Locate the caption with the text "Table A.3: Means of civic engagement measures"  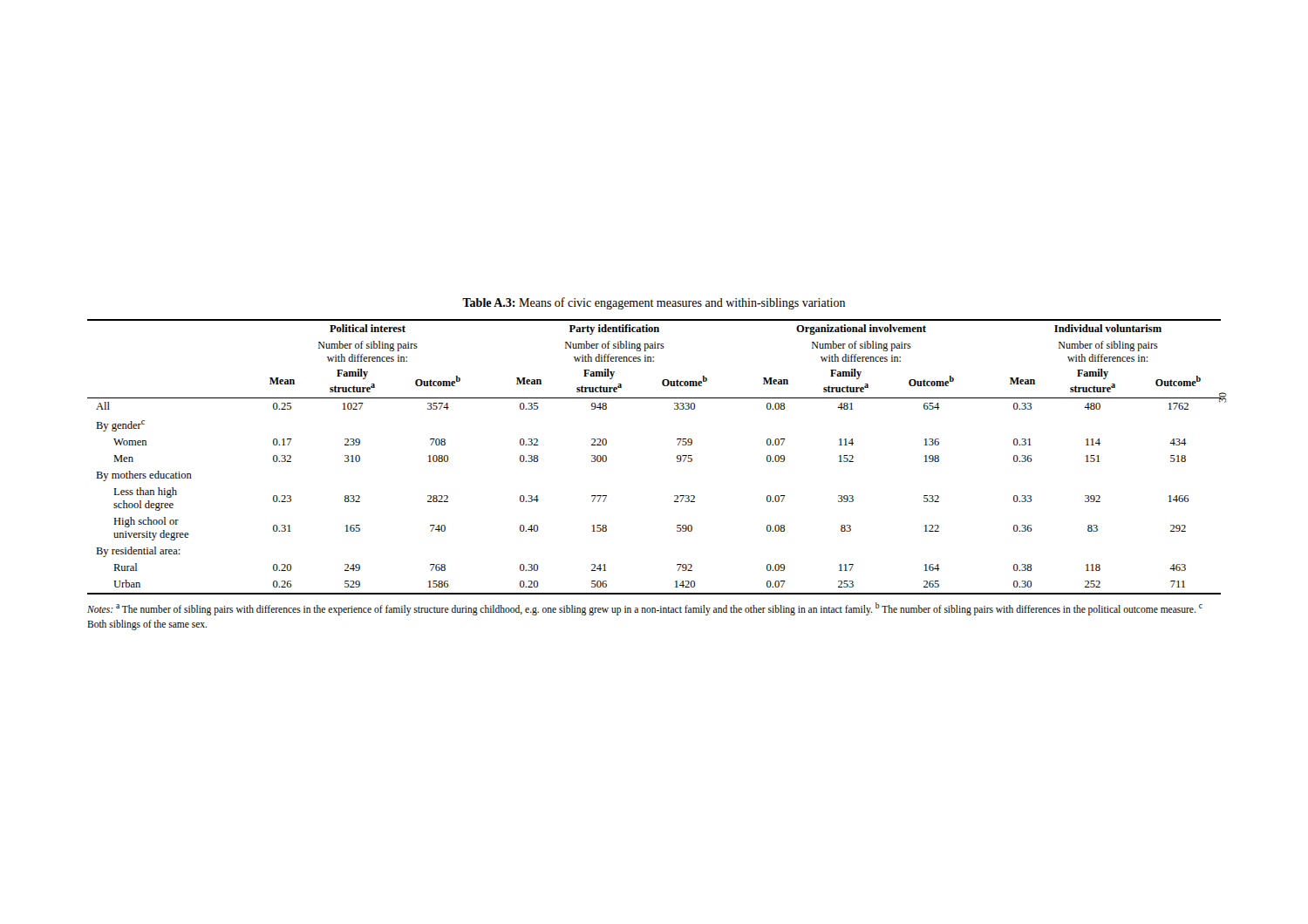point(654,303)
